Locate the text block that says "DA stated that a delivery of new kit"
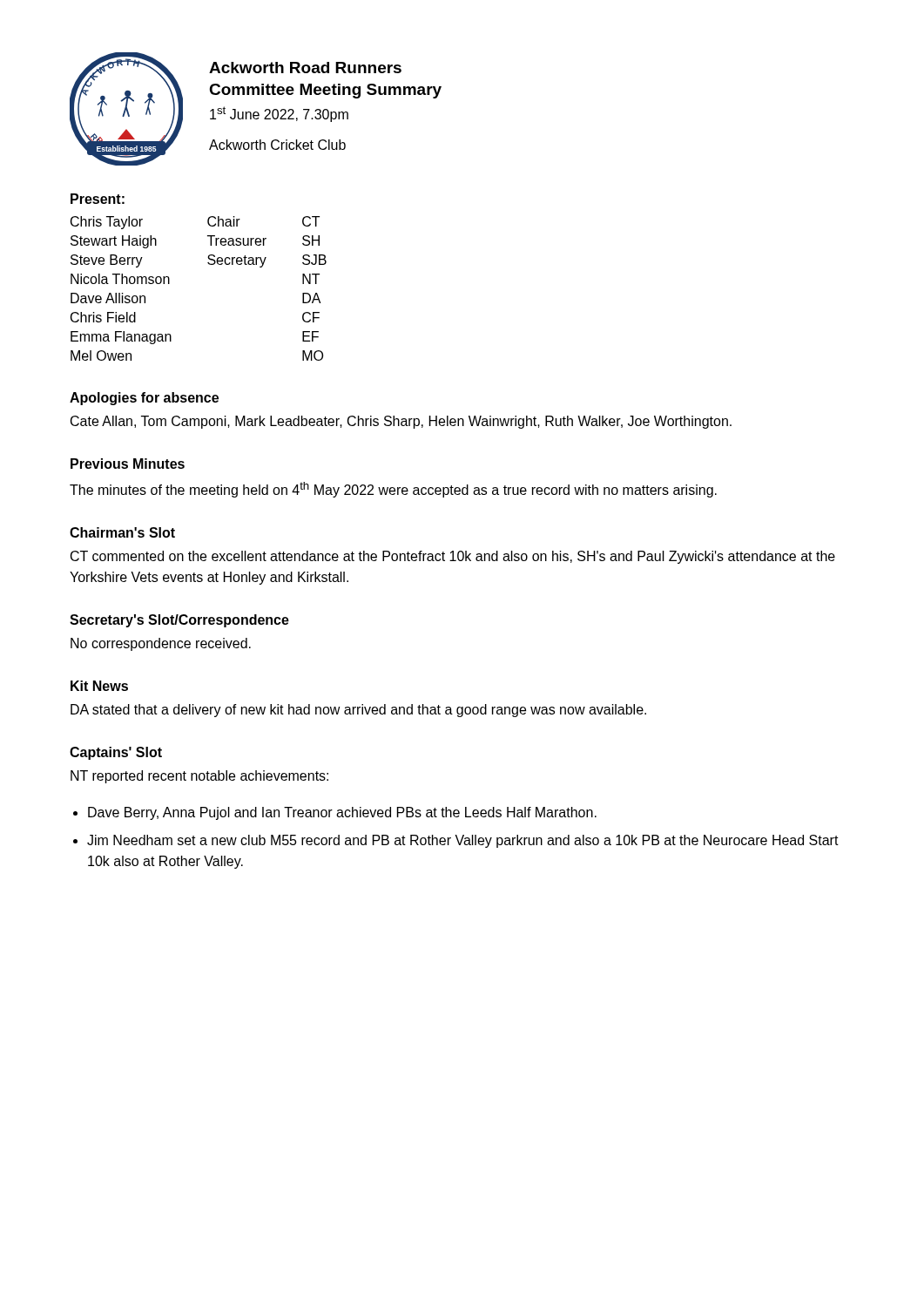 [359, 710]
